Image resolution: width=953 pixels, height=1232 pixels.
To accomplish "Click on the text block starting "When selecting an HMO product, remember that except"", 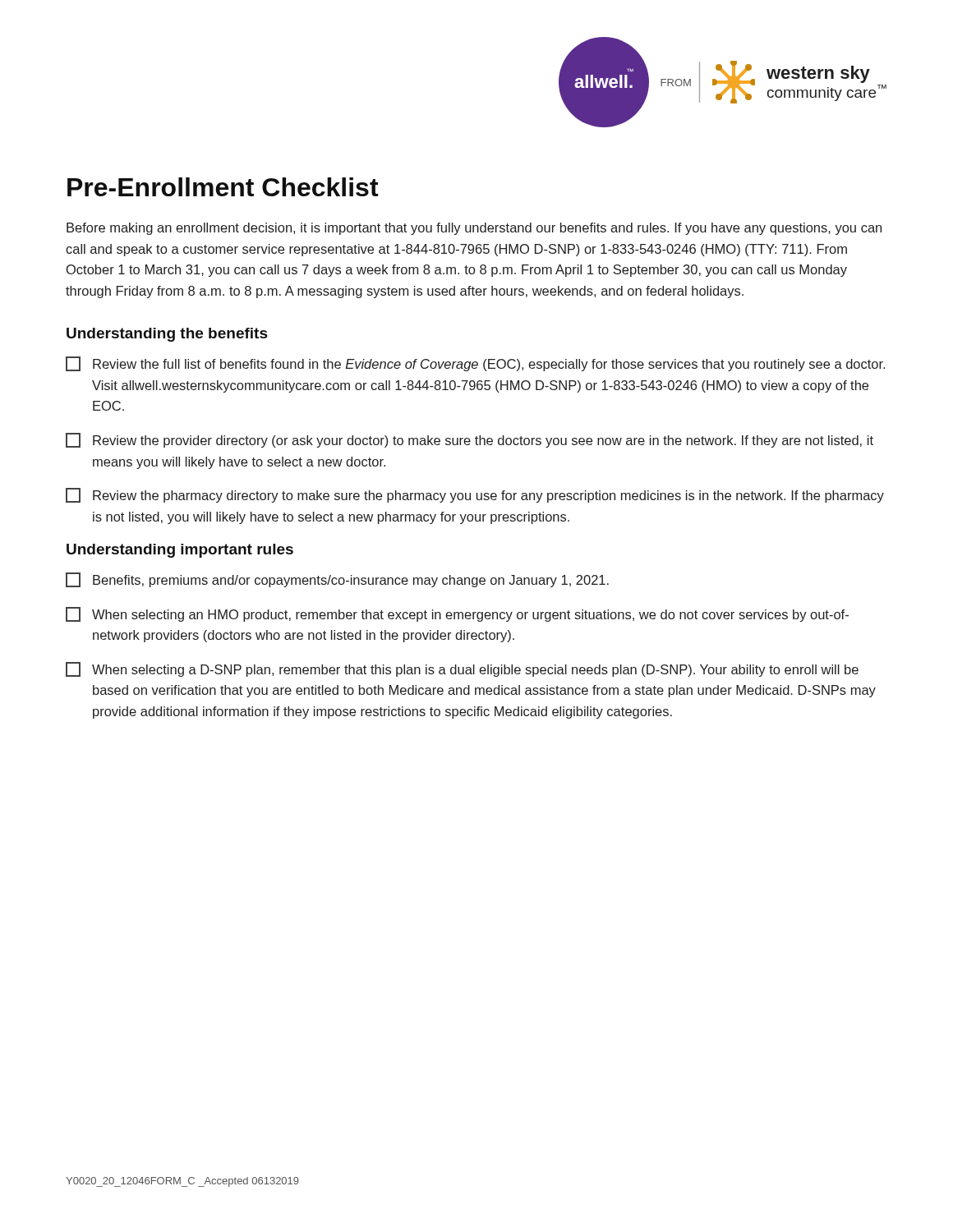I will (476, 625).
